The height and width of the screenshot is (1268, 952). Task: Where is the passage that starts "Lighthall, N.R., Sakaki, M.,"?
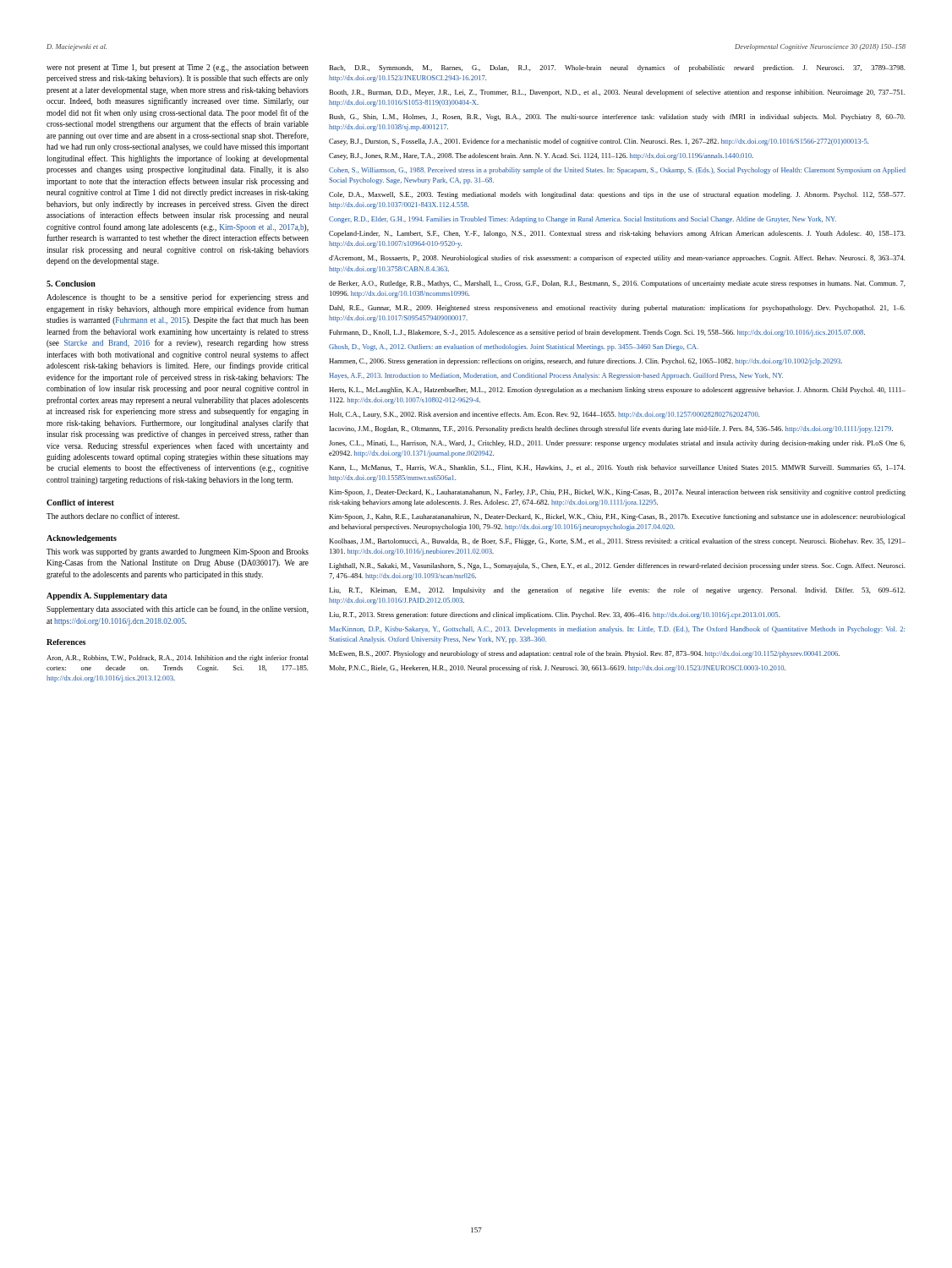click(617, 571)
